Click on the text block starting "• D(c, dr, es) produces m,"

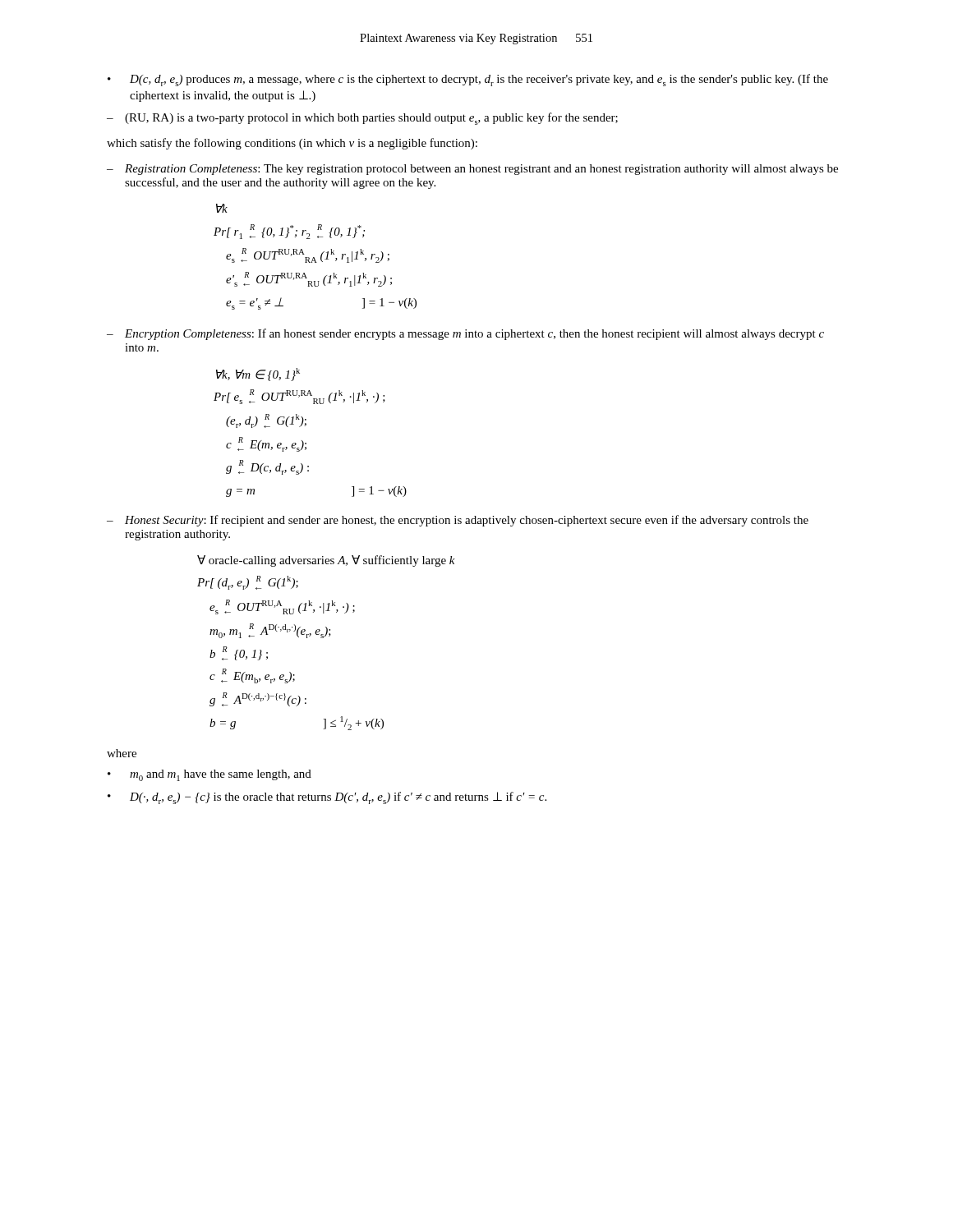(476, 87)
